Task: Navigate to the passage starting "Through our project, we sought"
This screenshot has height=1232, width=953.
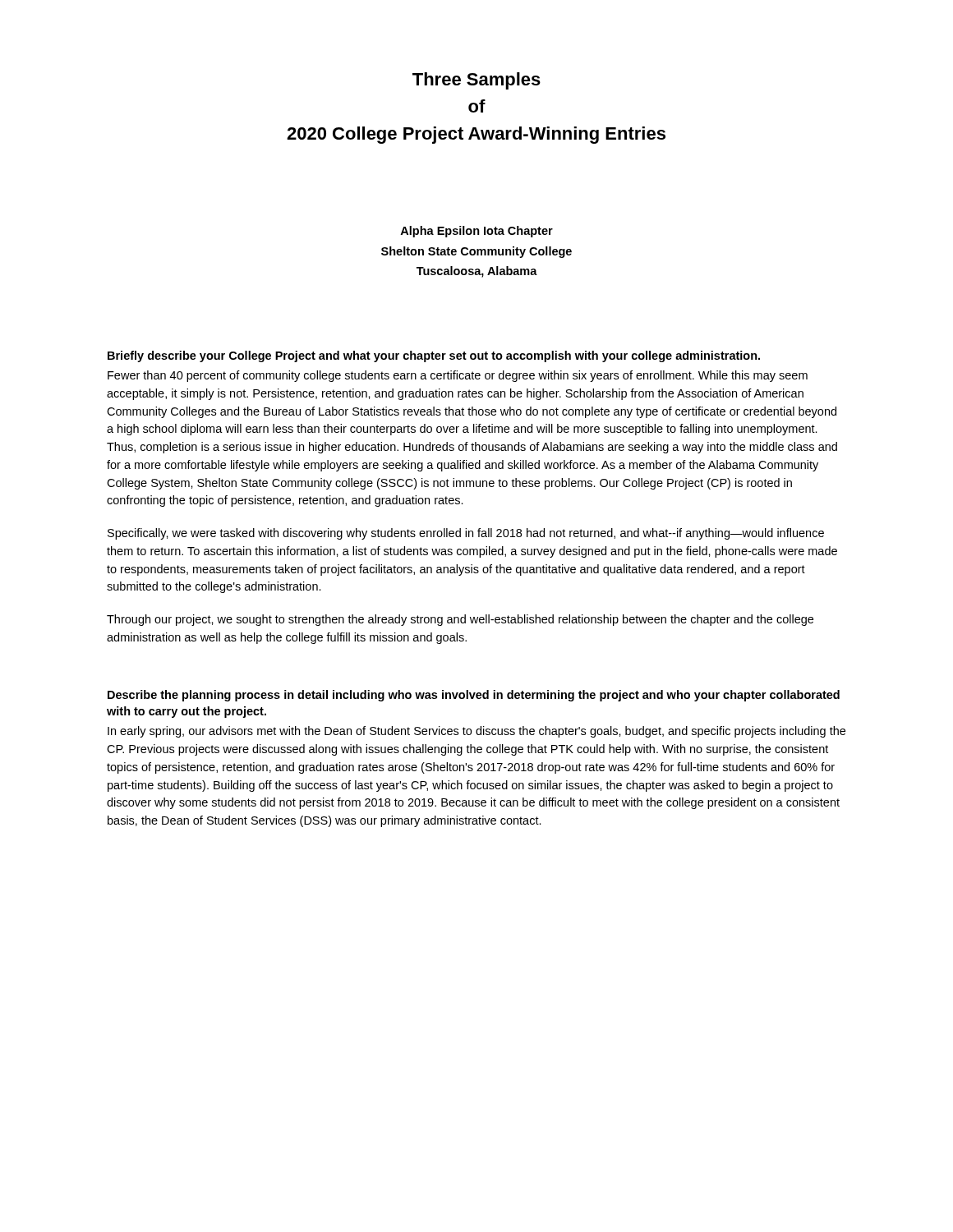Action: tap(460, 628)
